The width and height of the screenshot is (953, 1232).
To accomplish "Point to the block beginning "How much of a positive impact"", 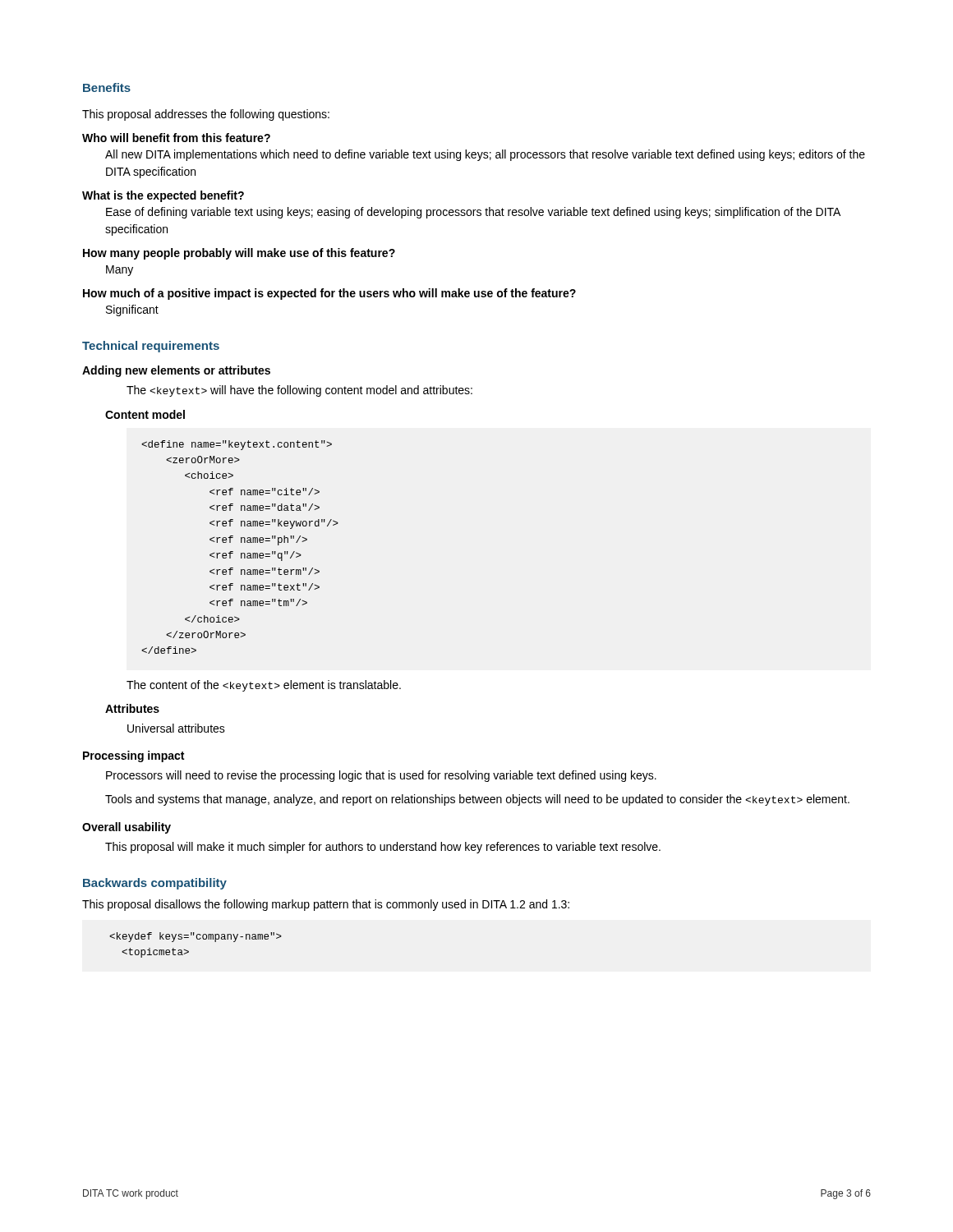I will tap(476, 303).
